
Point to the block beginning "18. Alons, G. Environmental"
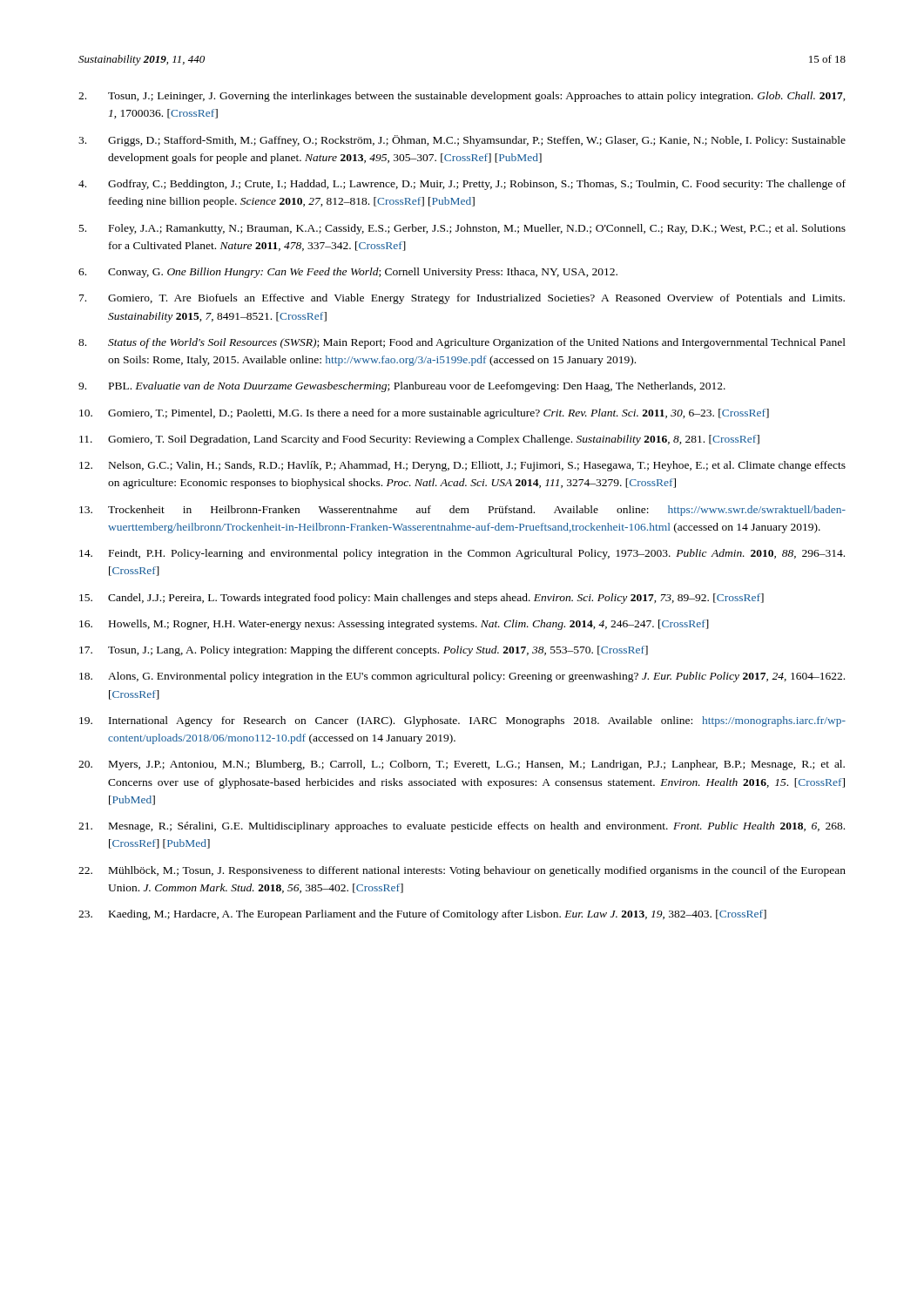(462, 685)
